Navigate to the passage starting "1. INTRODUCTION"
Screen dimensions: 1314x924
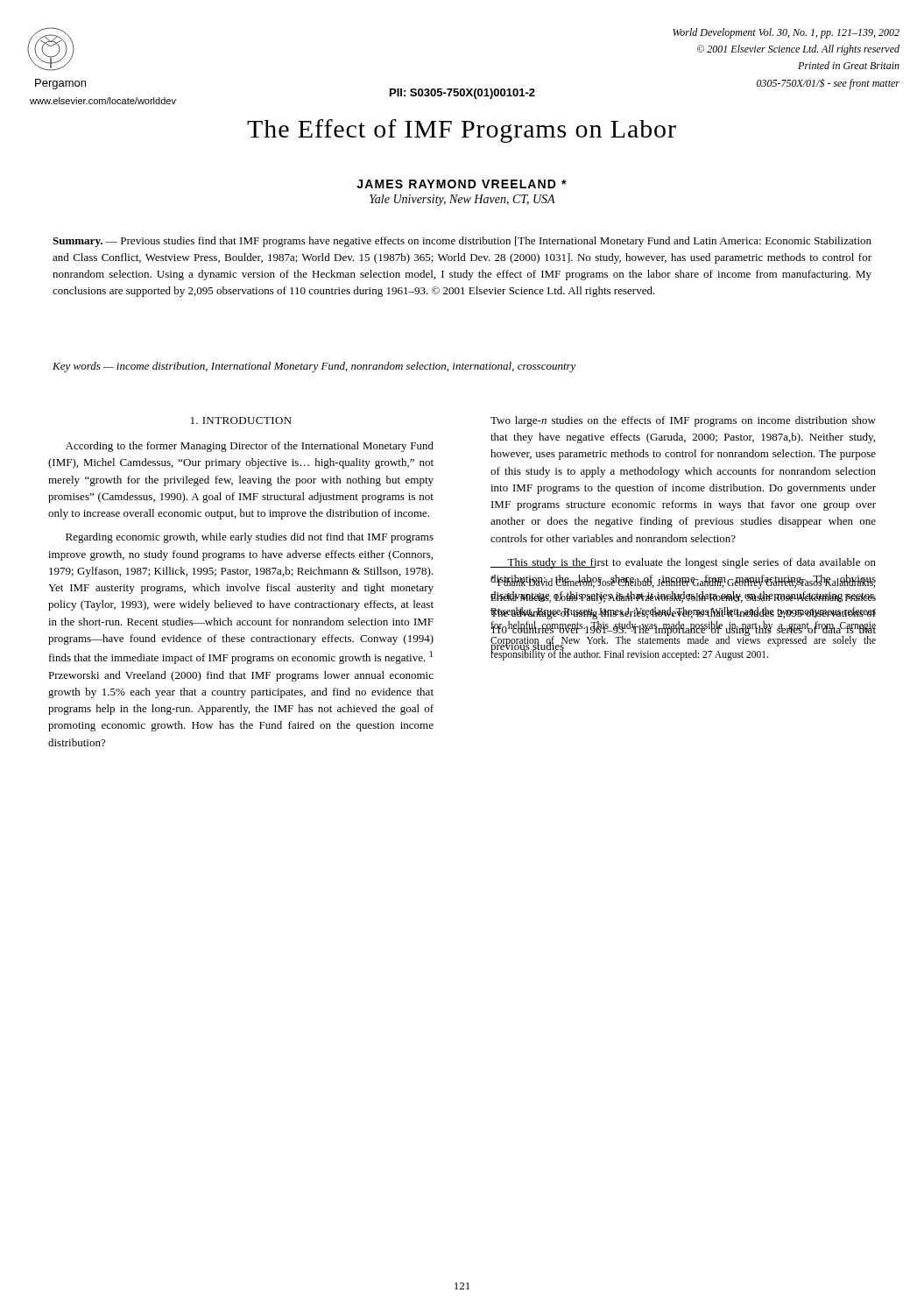pyautogui.click(x=241, y=420)
